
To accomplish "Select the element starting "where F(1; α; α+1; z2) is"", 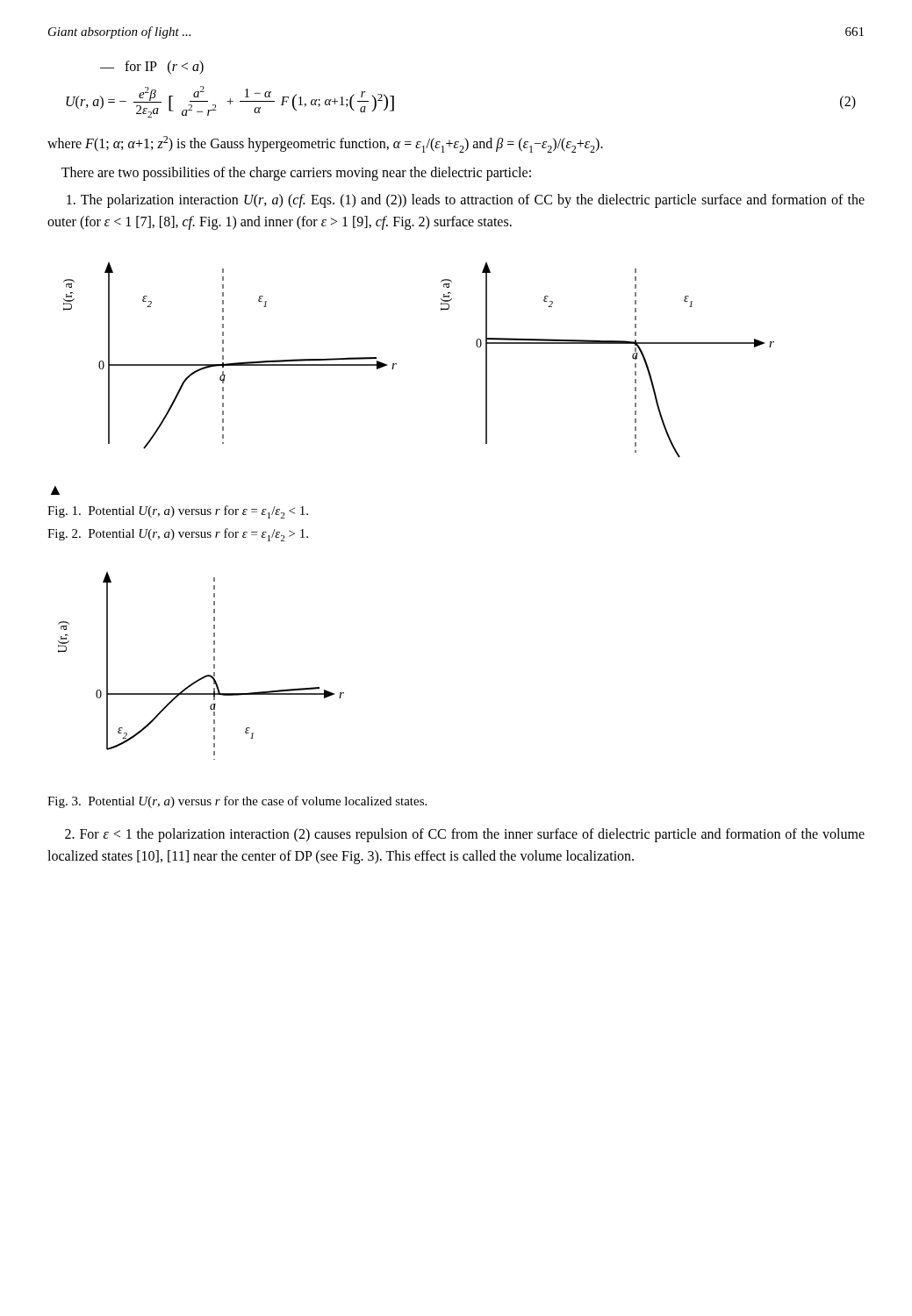I will point(325,144).
